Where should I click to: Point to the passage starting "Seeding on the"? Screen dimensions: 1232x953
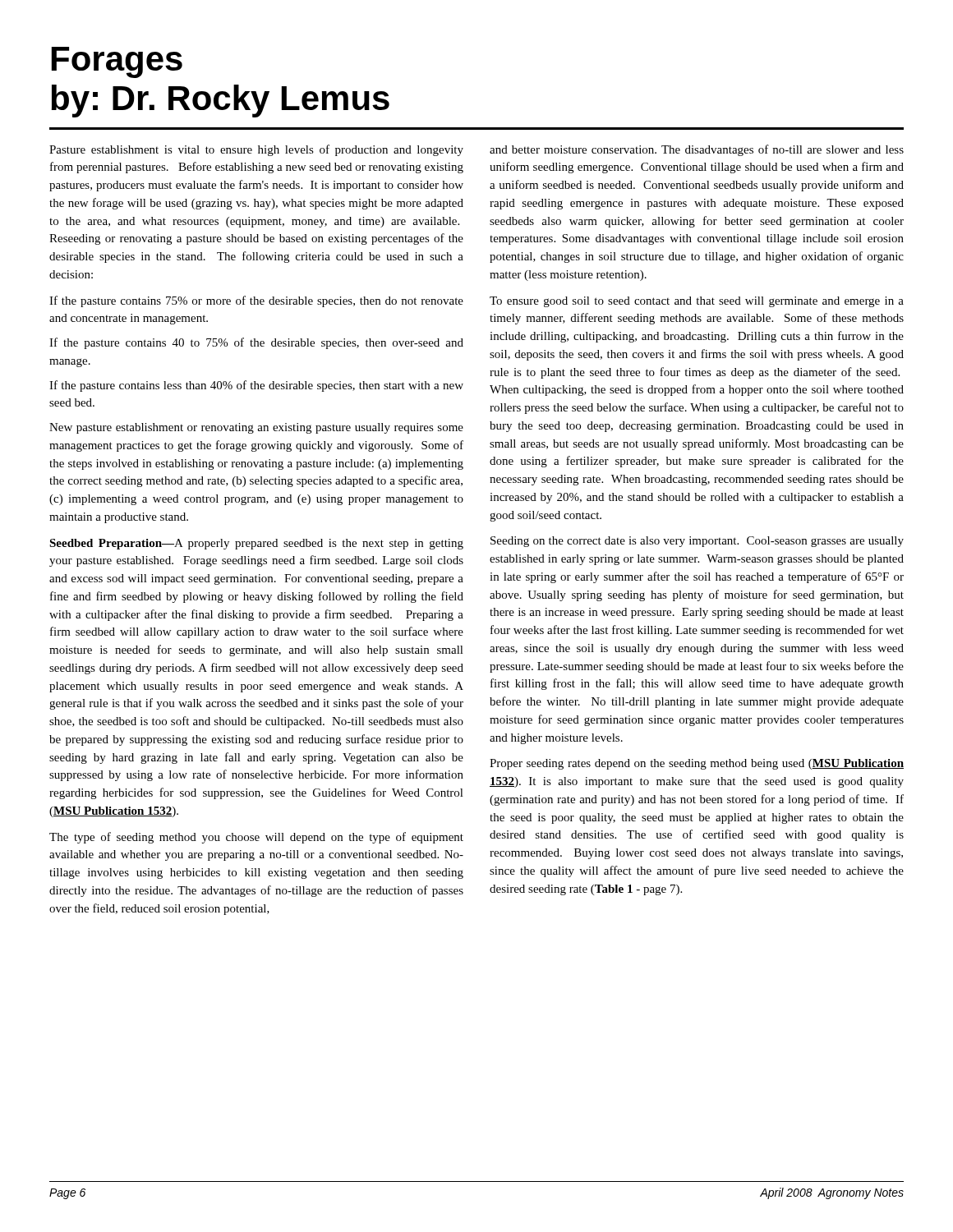coord(697,640)
